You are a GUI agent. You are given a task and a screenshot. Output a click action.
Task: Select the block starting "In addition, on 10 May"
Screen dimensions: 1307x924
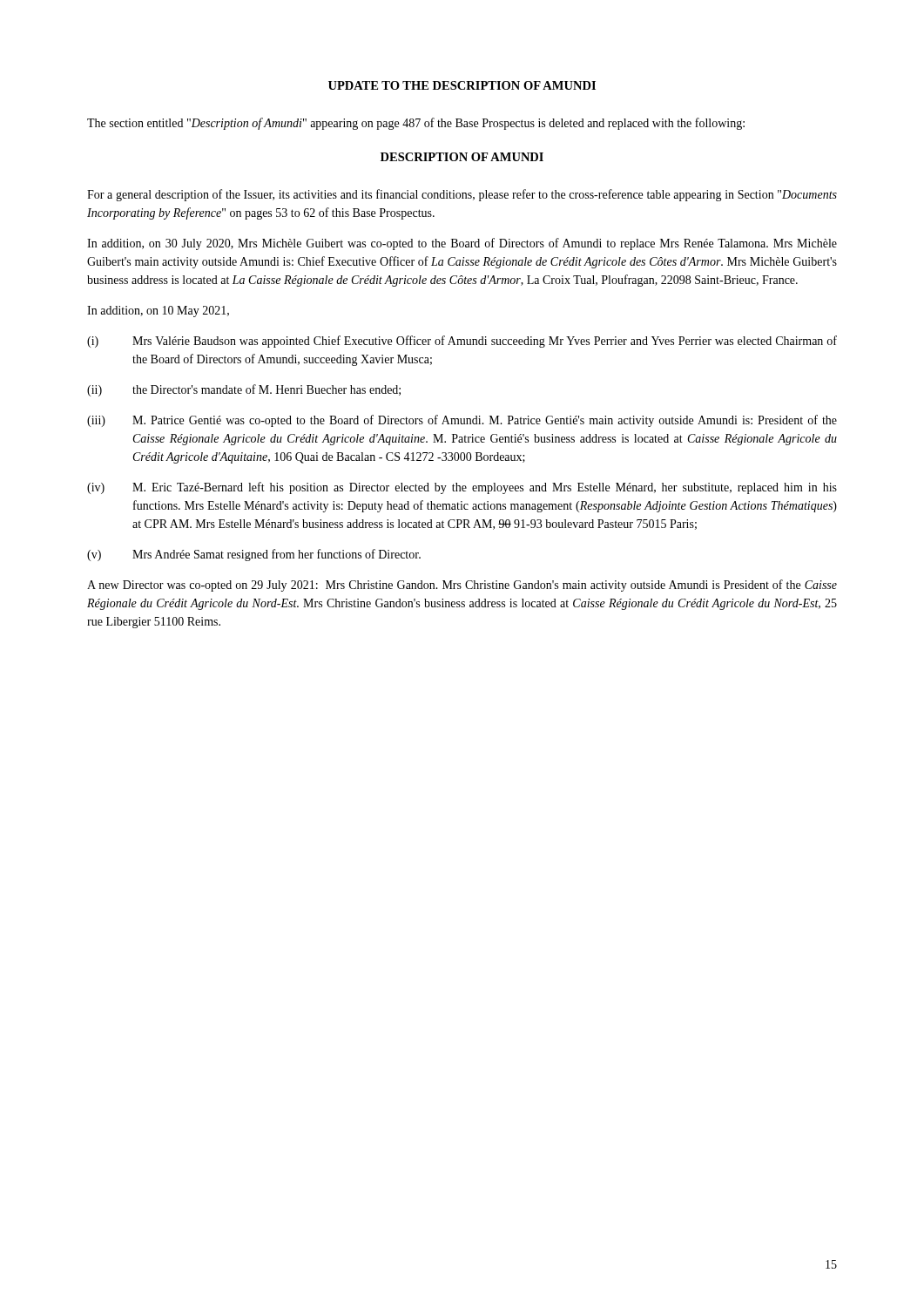[158, 311]
